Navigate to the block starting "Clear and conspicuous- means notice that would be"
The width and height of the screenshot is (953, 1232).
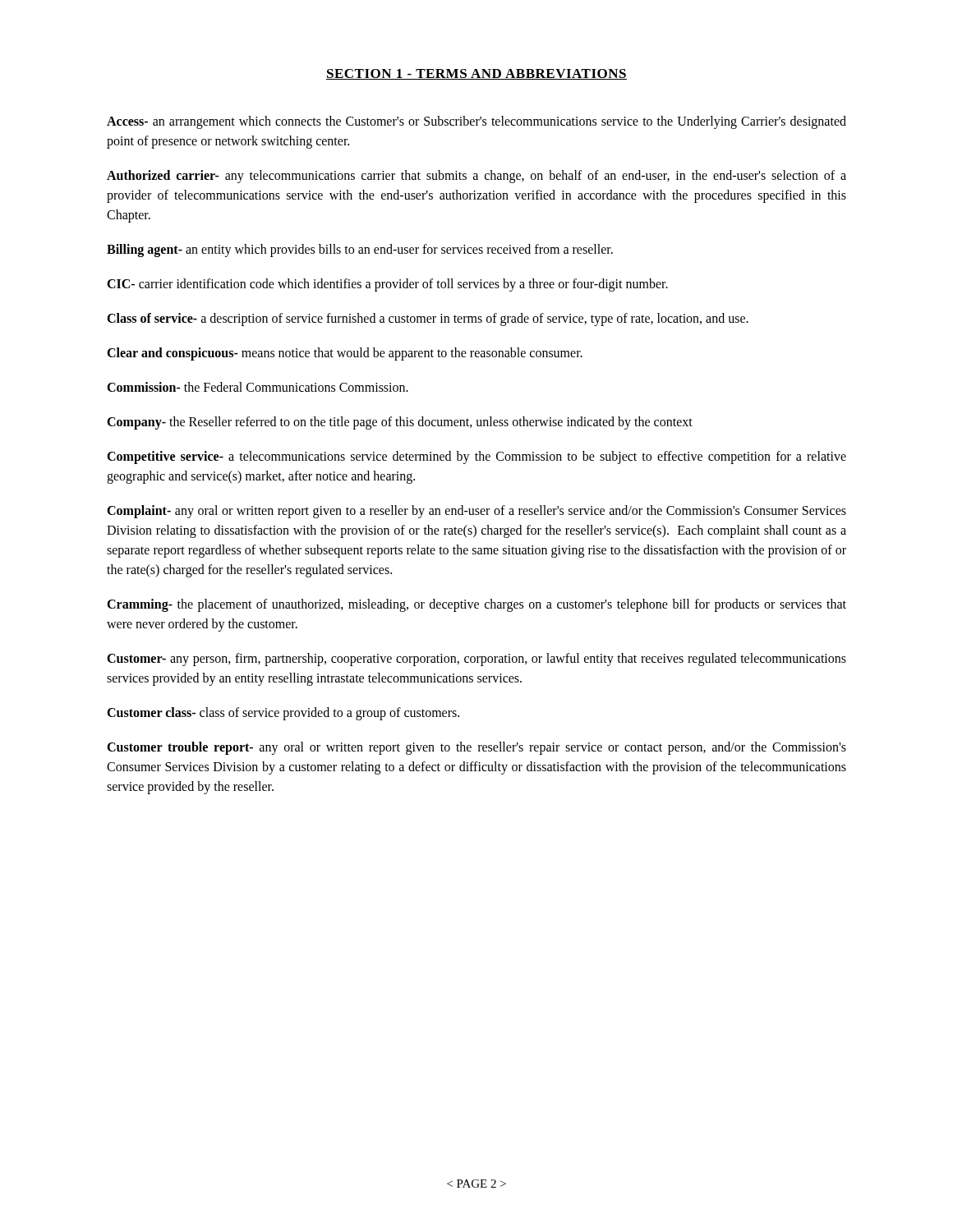click(x=345, y=353)
